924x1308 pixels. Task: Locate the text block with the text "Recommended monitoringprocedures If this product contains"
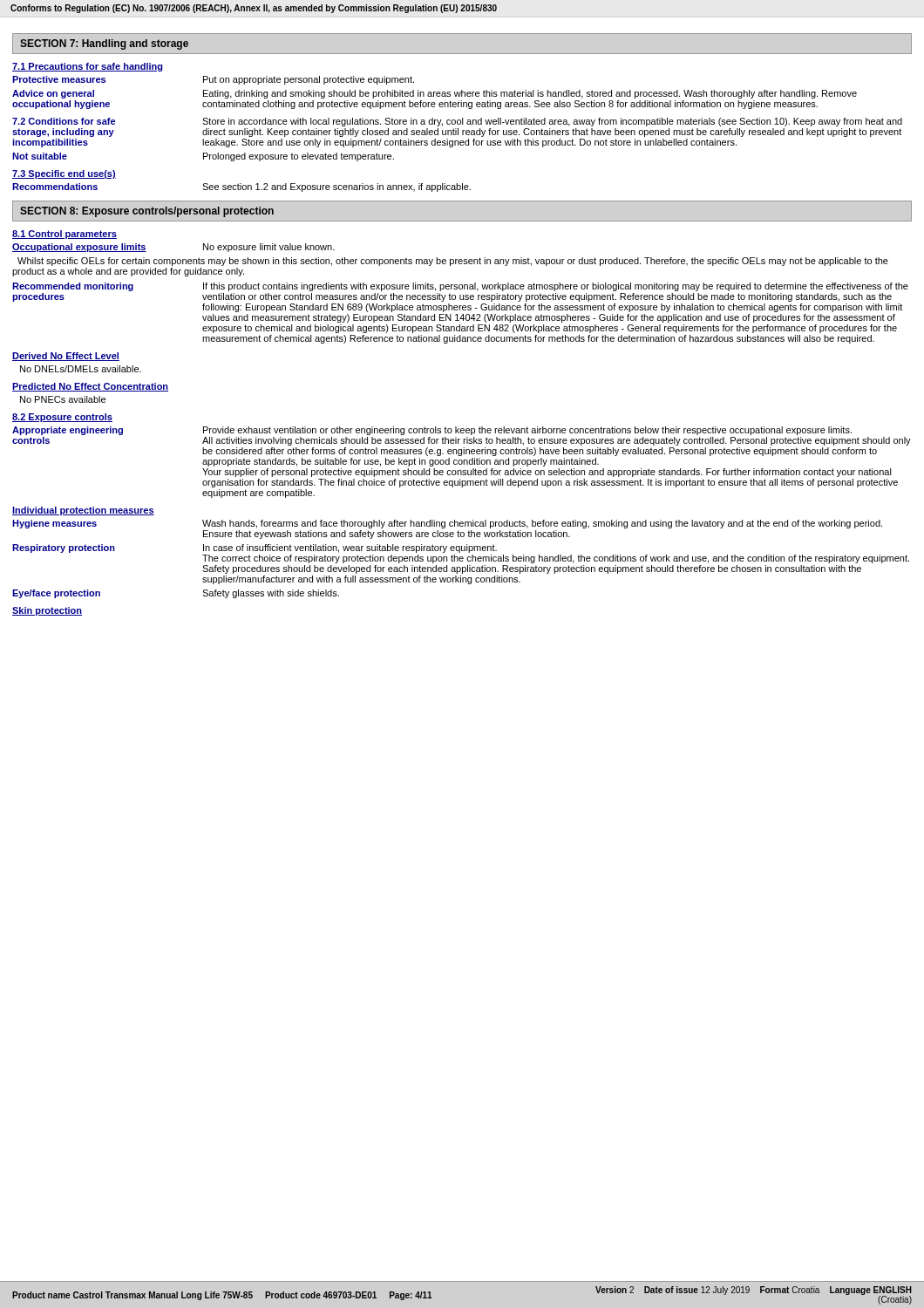point(462,312)
